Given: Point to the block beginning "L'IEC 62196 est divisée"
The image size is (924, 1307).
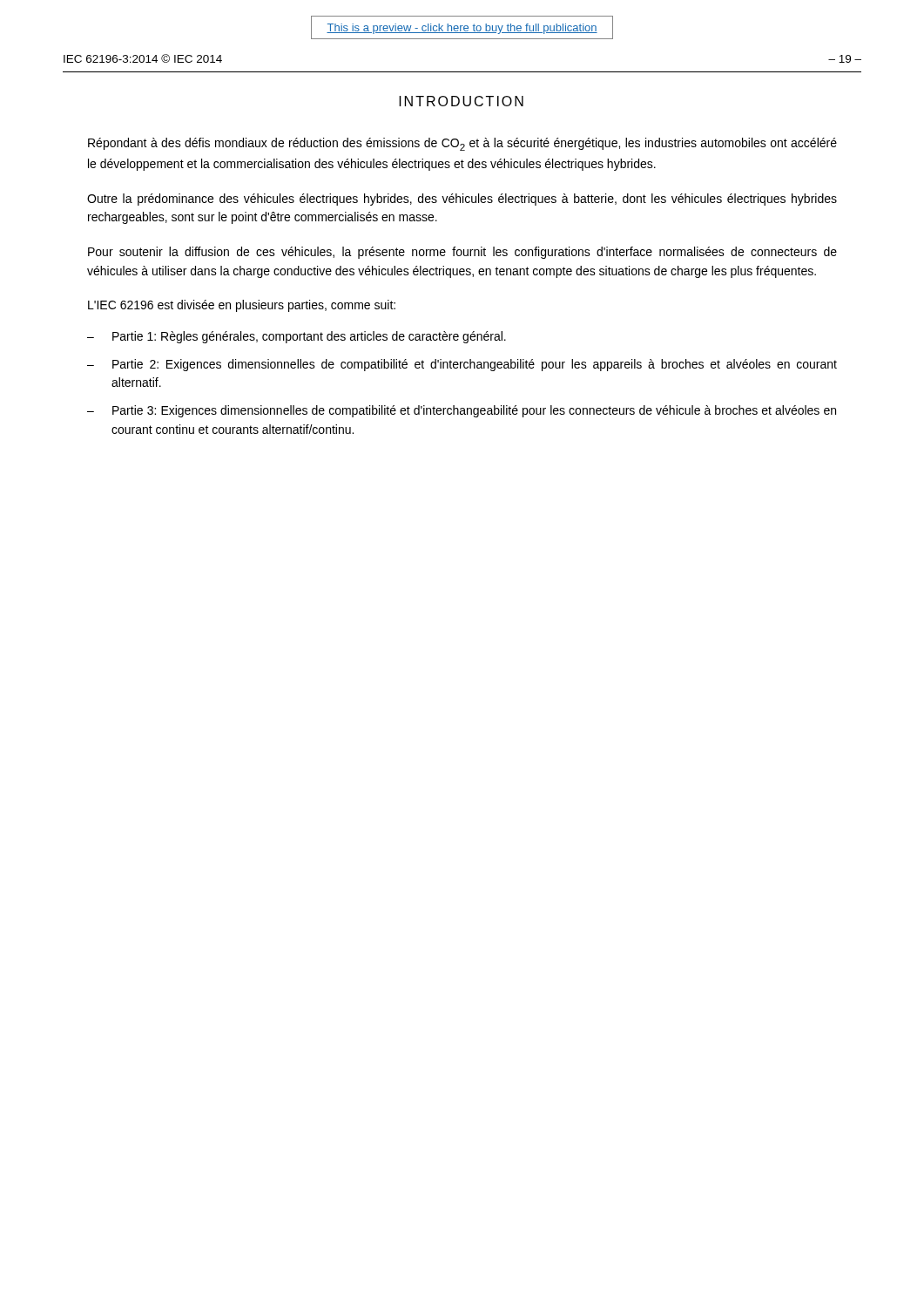Looking at the screenshot, I should pyautogui.click(x=242, y=305).
